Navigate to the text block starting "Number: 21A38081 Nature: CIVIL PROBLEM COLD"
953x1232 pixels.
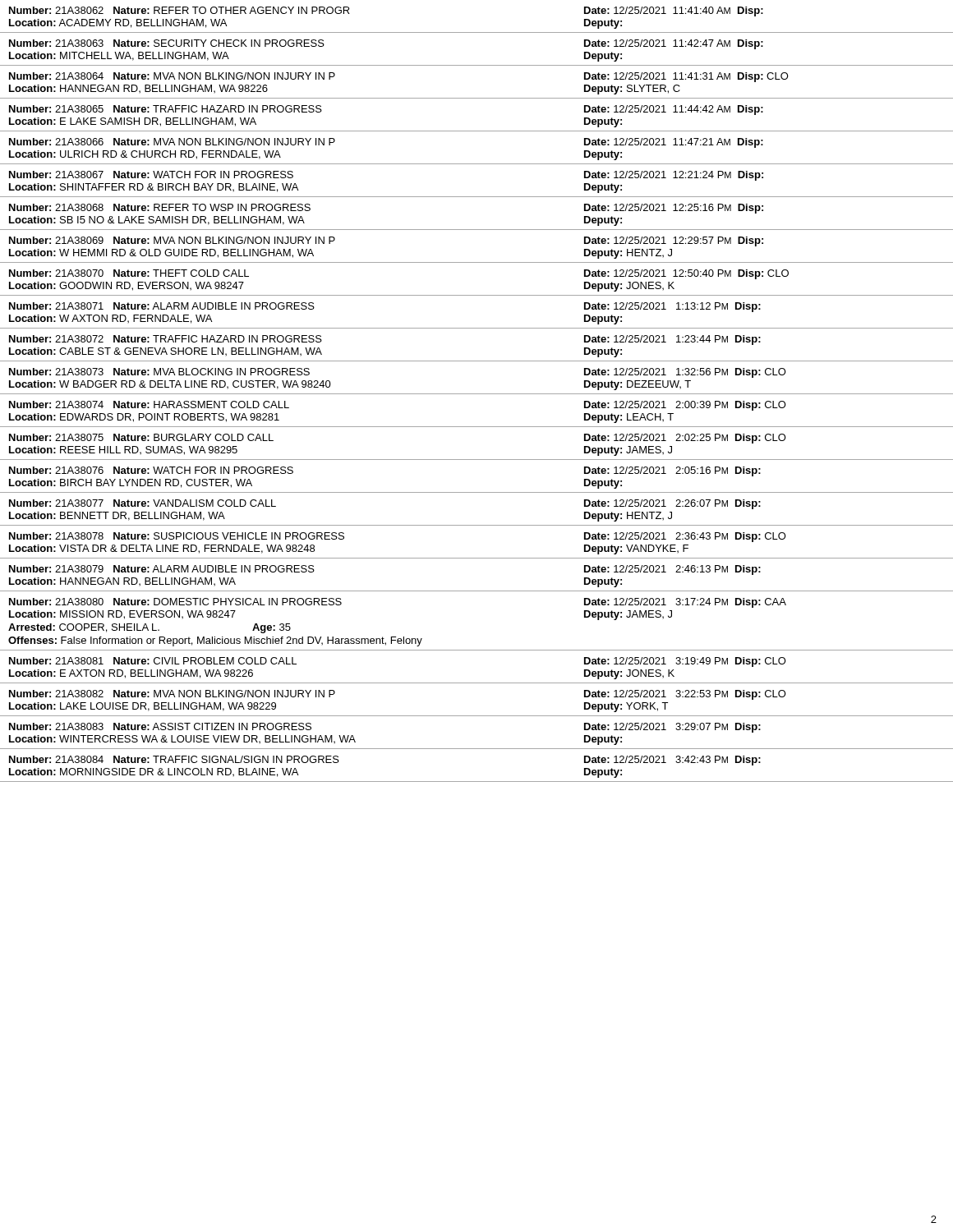coord(156,663)
